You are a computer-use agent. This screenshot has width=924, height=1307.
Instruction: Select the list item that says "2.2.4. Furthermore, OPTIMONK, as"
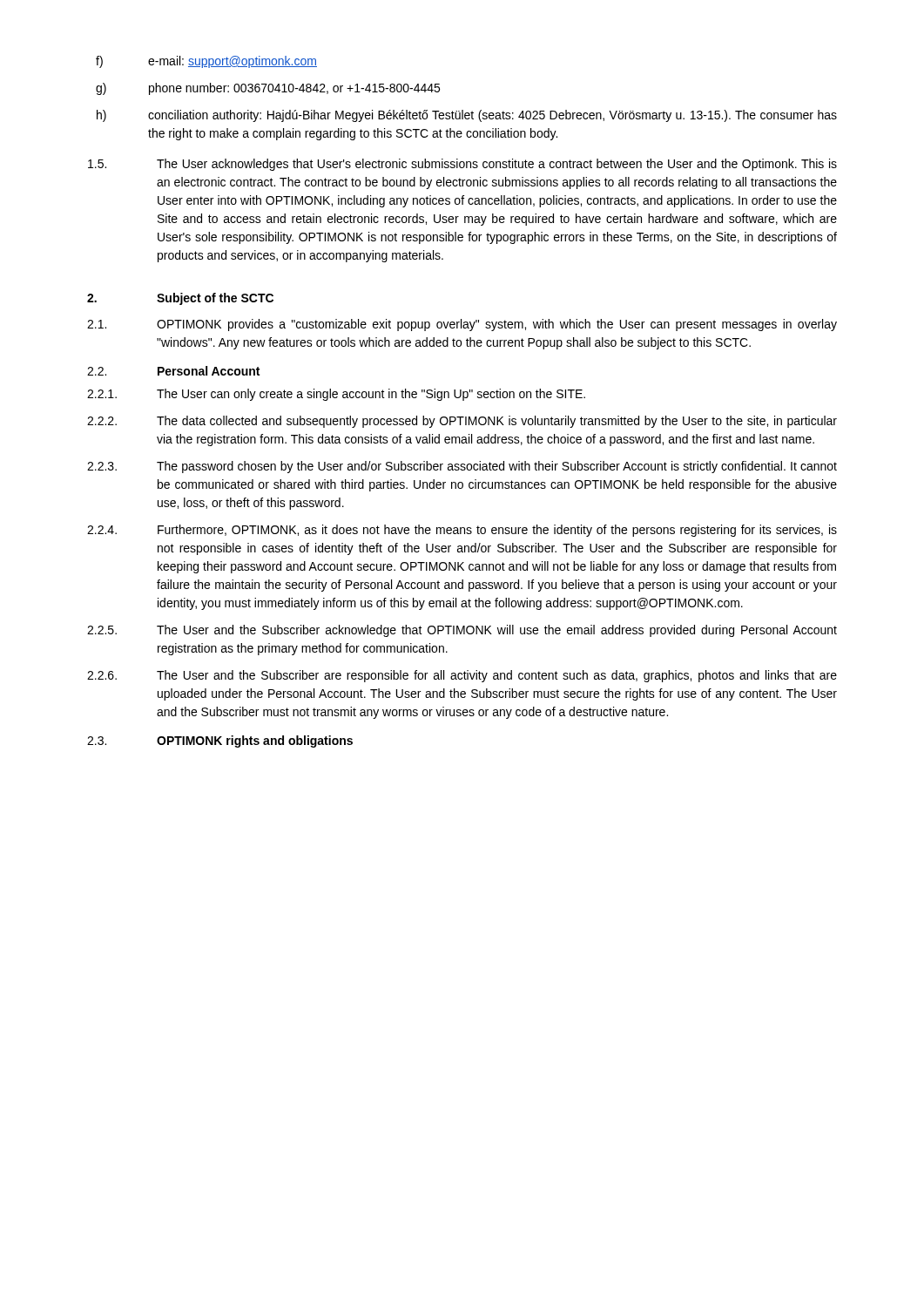(462, 567)
